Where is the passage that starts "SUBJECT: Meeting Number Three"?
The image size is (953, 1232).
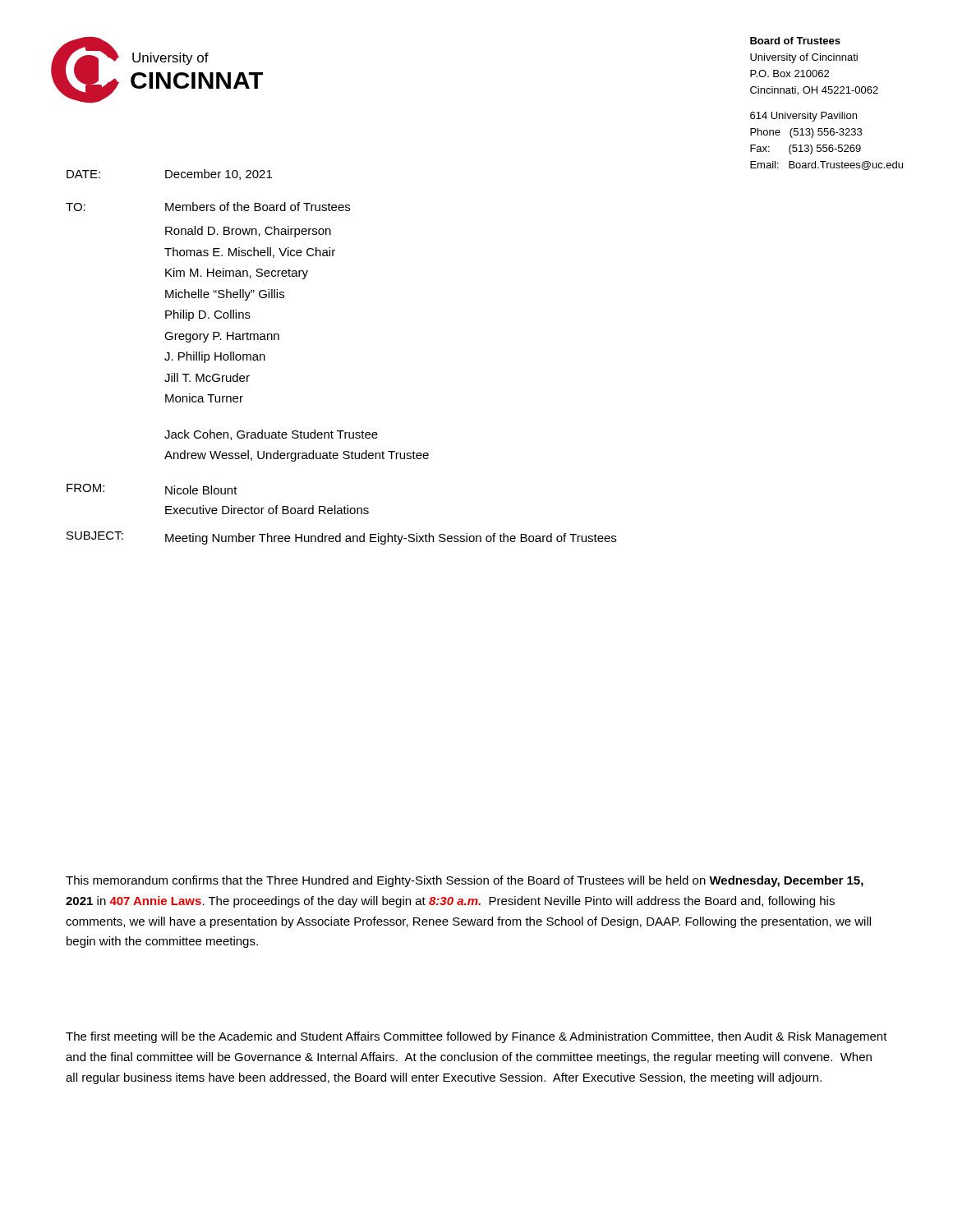pyautogui.click(x=476, y=538)
